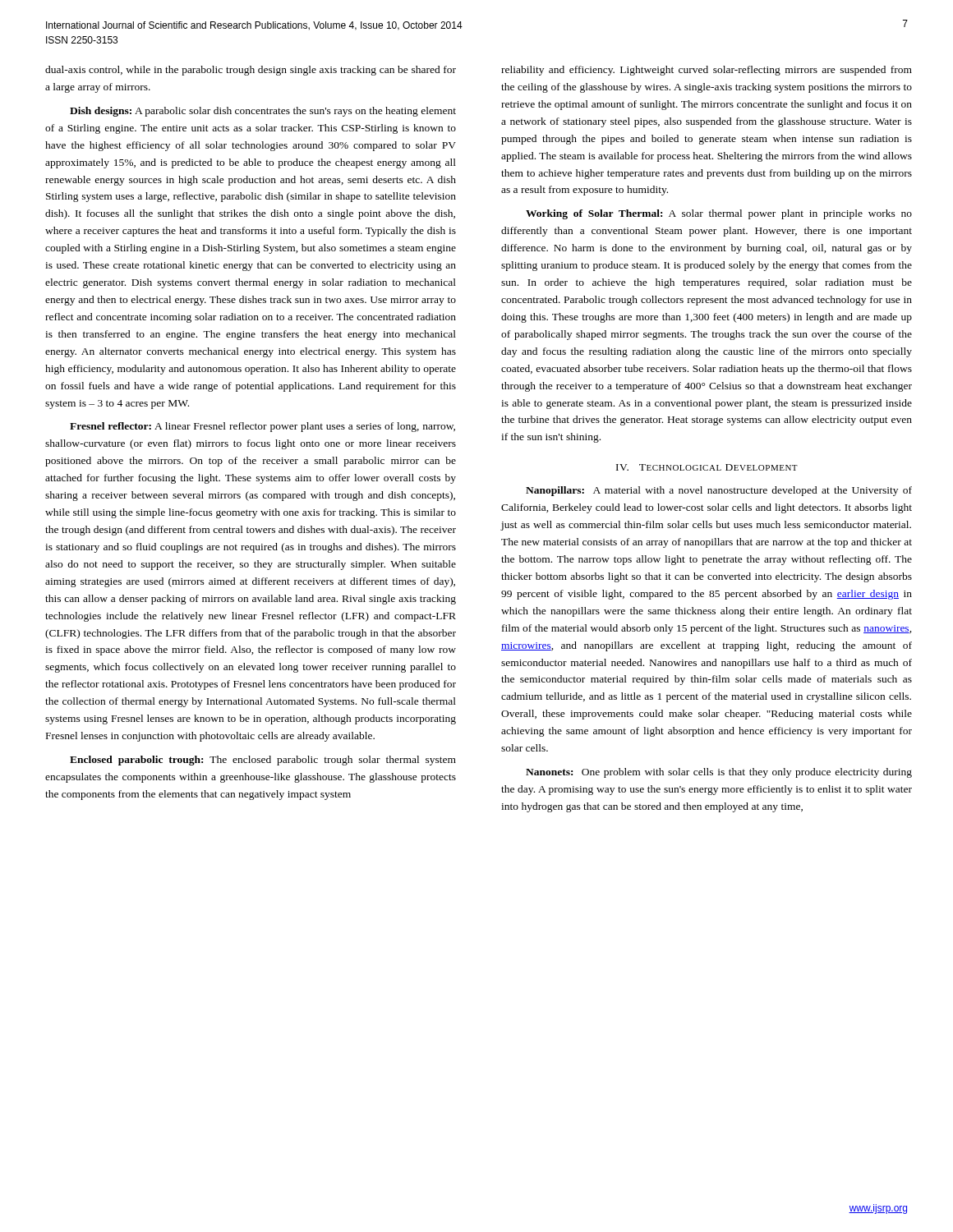This screenshot has height=1232, width=953.
Task: Click on the passage starting "IV. TECHNOLOGICAL DEVELOPMENT"
Action: click(x=707, y=467)
